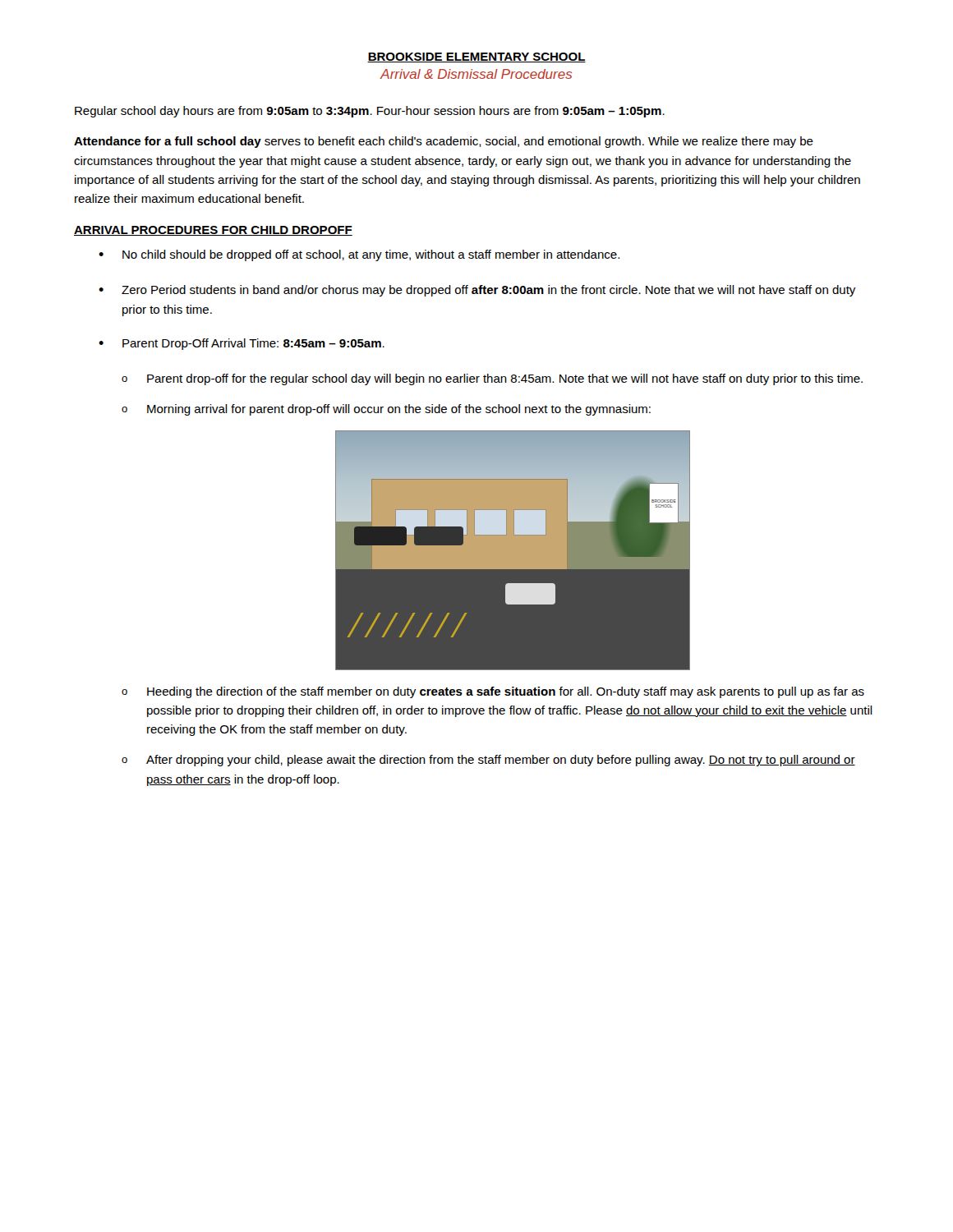
Task: Click the photo
Action: [x=513, y=550]
